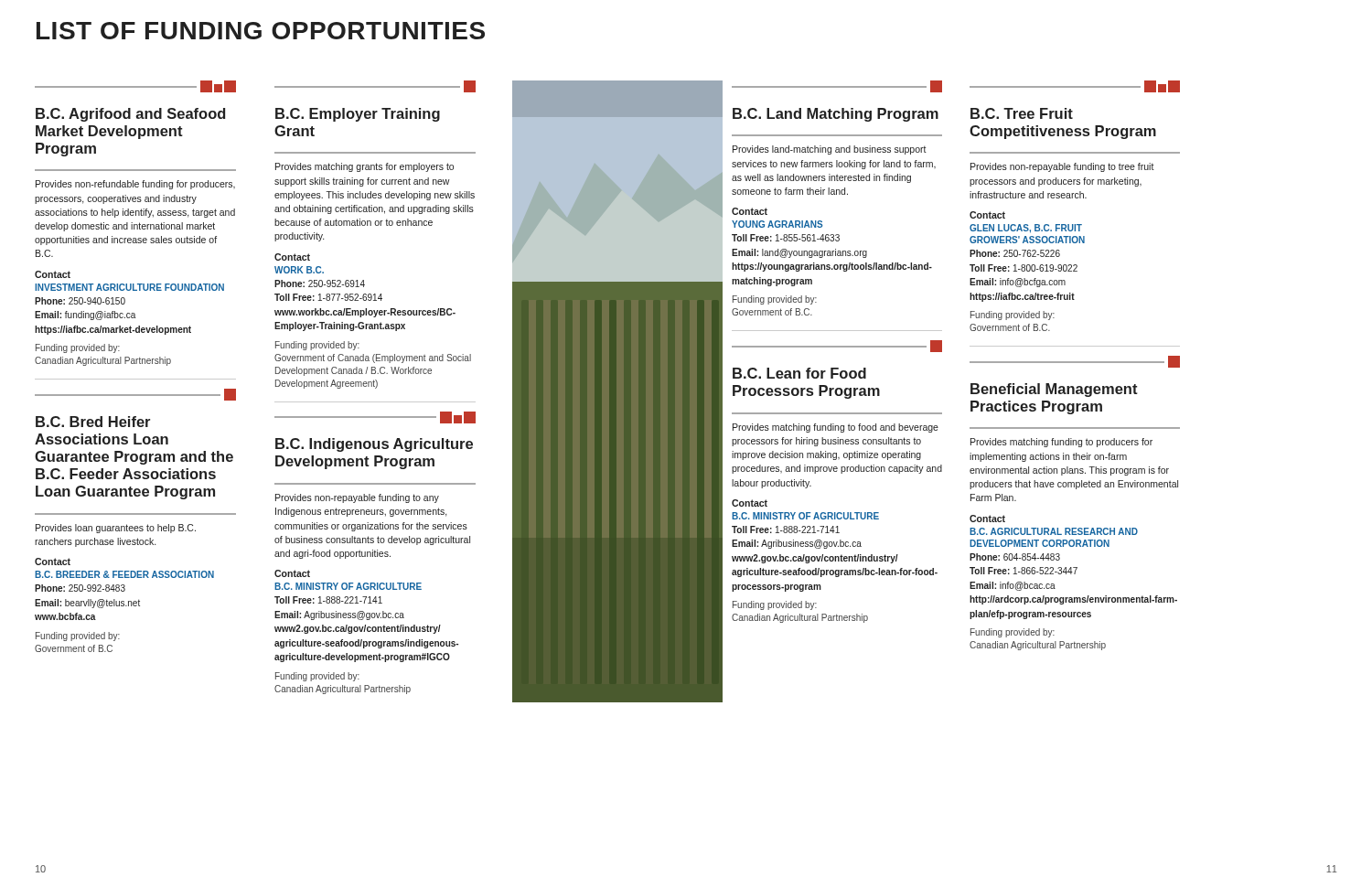Locate the section header that says "B.C. Agrifood and SeafoodMarket Development Program"
This screenshot has height=888, width=1372.
pos(135,126)
